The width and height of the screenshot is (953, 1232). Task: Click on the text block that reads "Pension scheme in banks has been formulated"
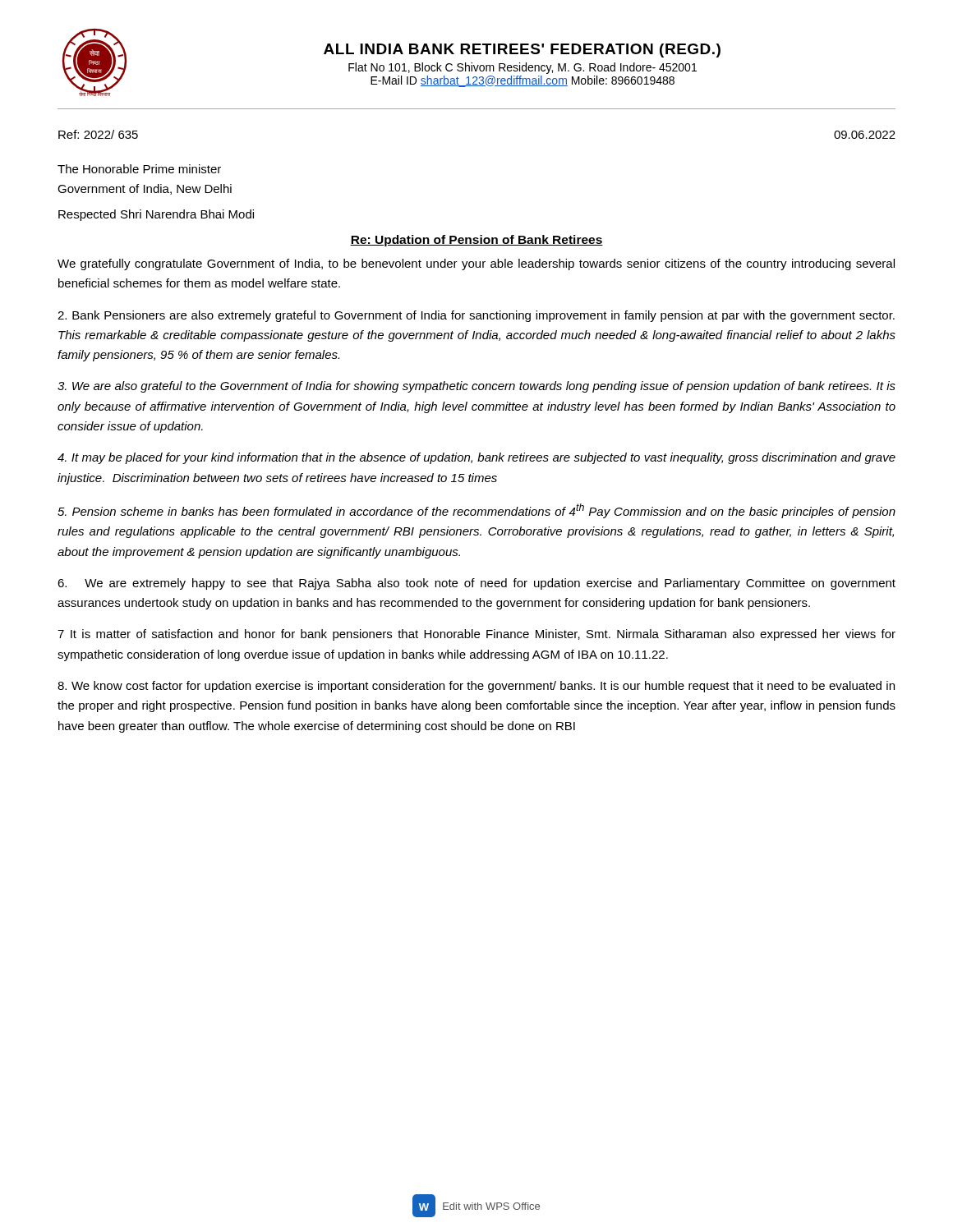(476, 530)
